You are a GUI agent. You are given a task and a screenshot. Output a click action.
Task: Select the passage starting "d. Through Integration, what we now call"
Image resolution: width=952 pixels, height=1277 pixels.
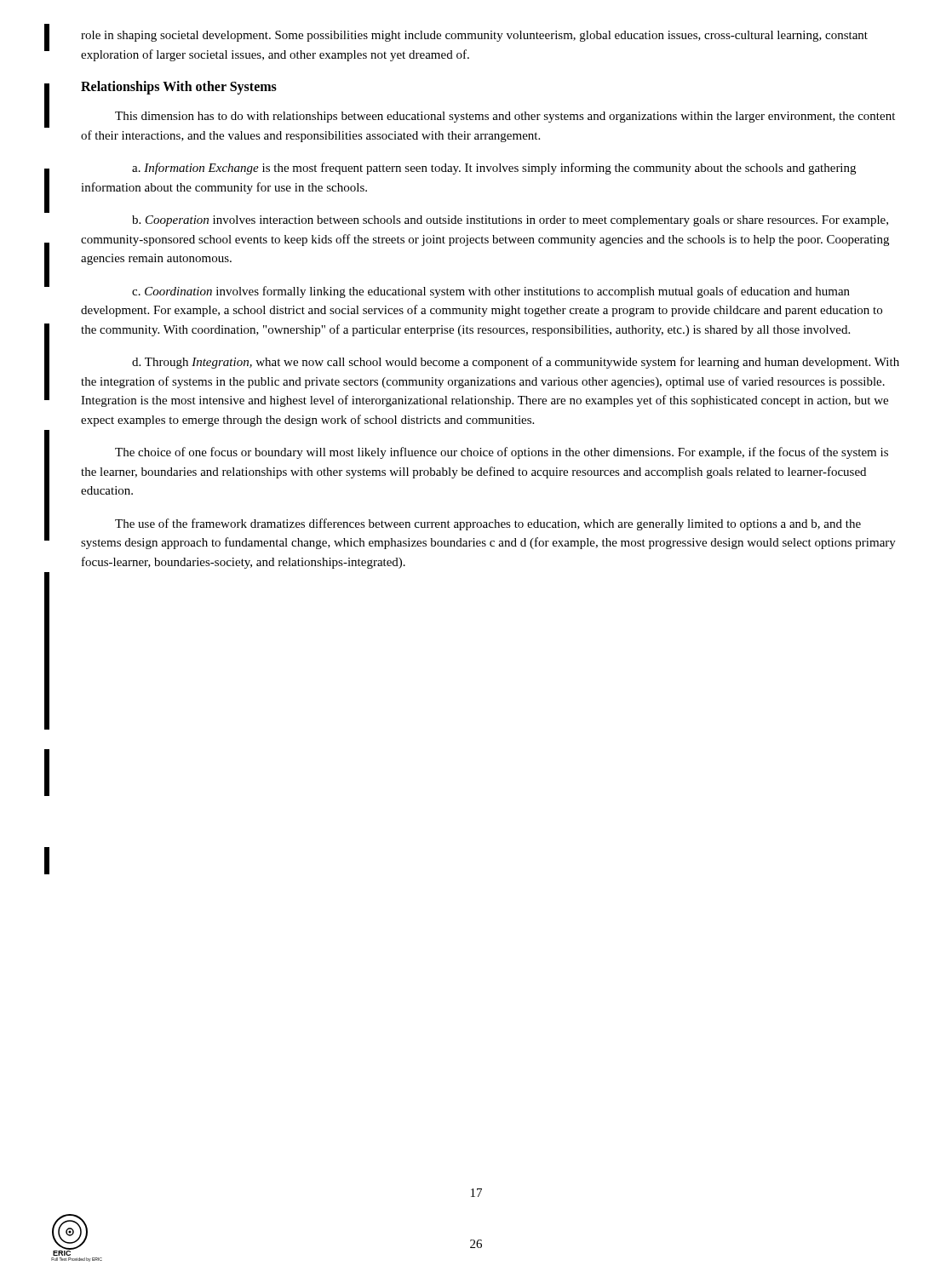tap(491, 391)
